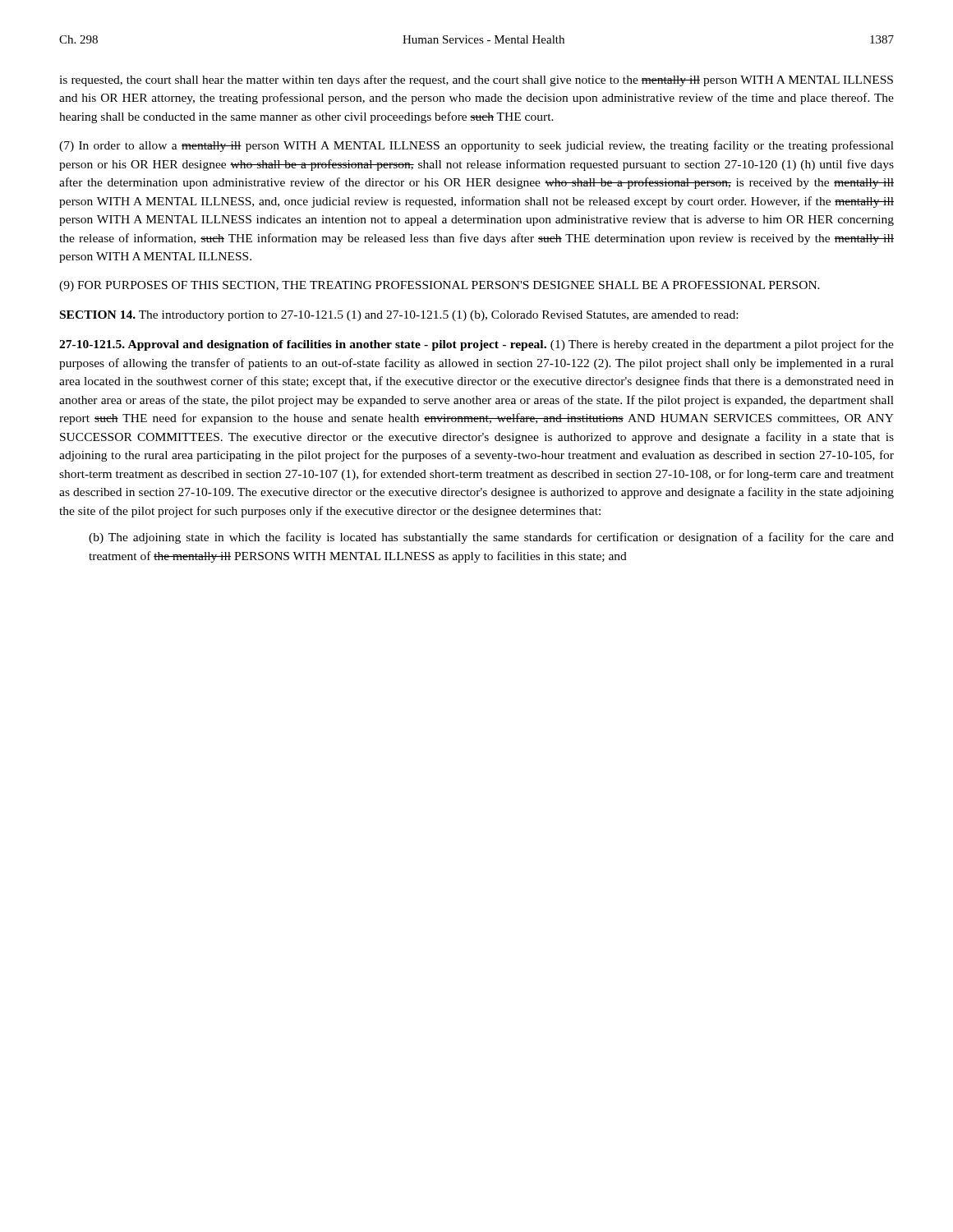The width and height of the screenshot is (953, 1232).
Task: Point to the passage starting "27-10-121.5. Approval and designation of facilities in"
Action: [x=476, y=428]
